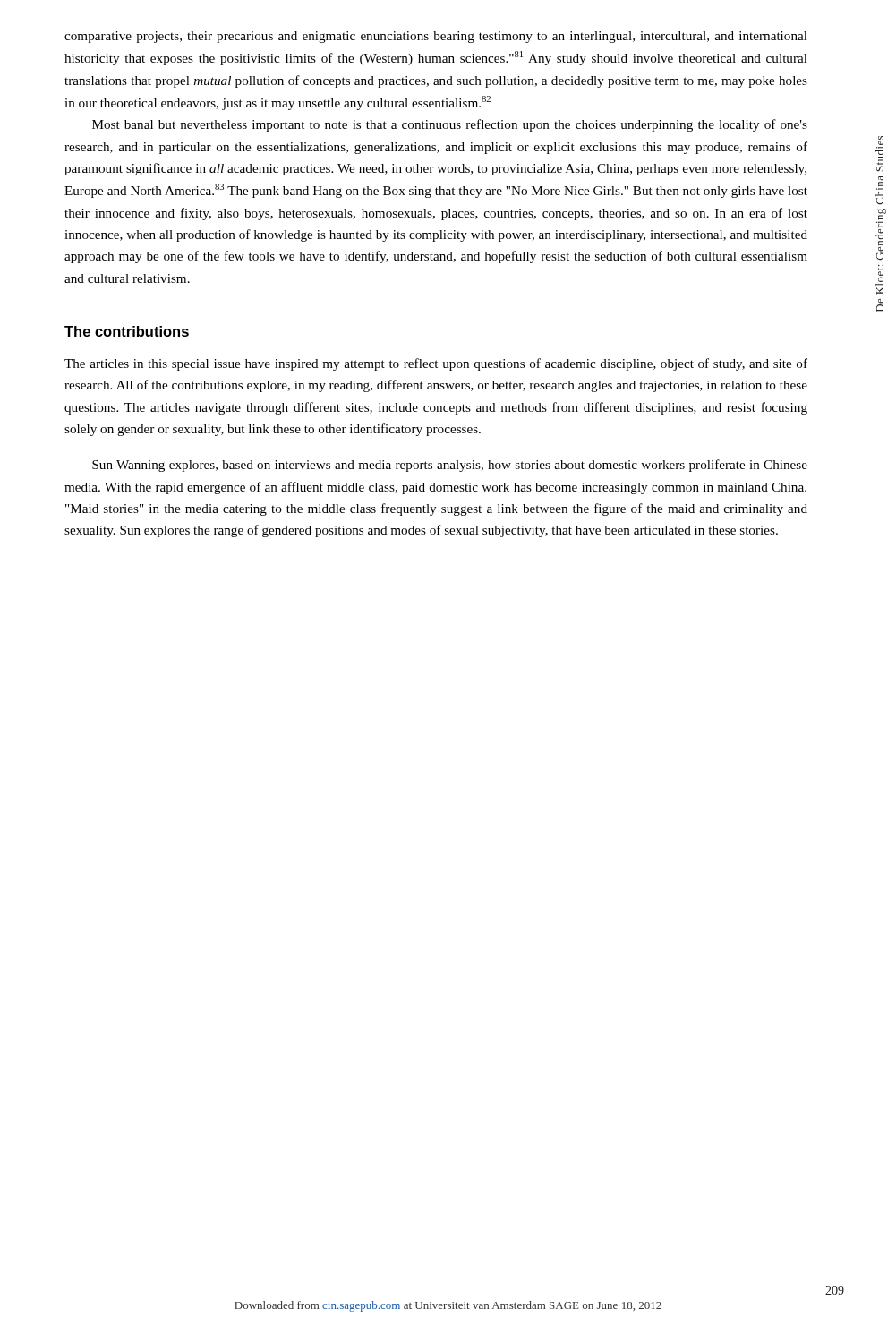Locate the region starting "The contributions"
Screen dimensions: 1343x896
[x=127, y=331]
